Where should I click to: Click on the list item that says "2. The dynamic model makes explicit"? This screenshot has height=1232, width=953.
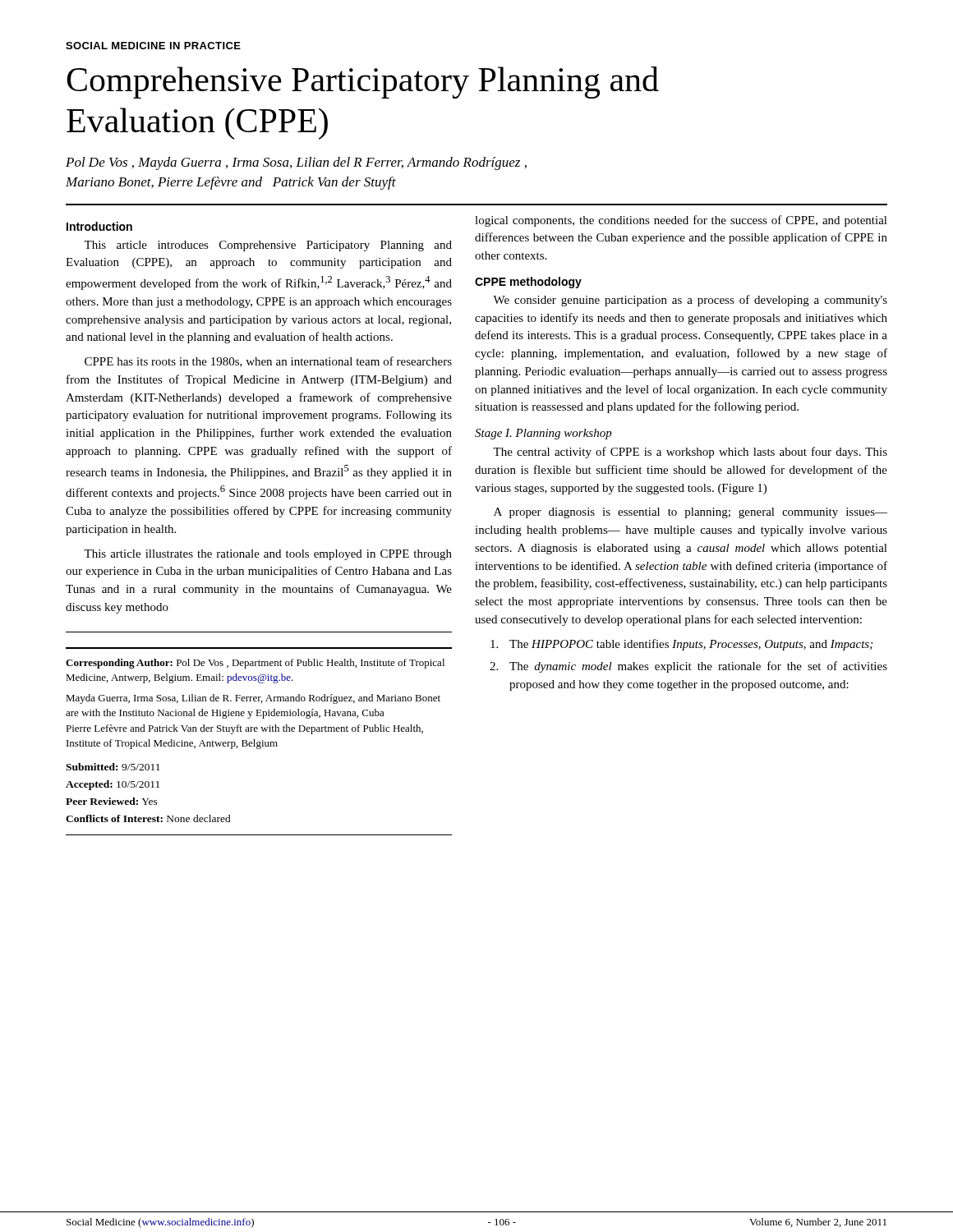point(688,676)
